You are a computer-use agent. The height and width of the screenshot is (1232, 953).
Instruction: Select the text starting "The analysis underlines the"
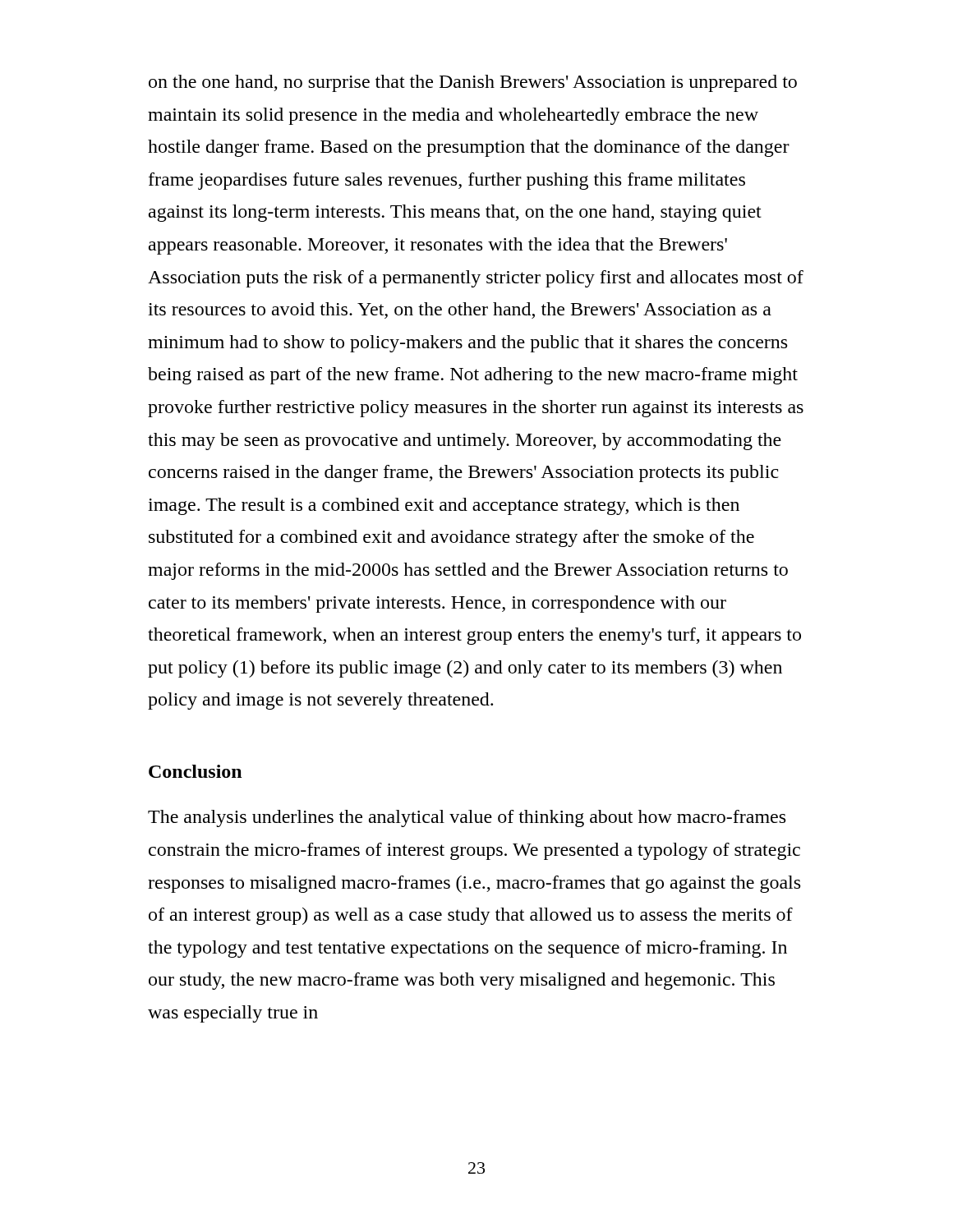click(474, 914)
